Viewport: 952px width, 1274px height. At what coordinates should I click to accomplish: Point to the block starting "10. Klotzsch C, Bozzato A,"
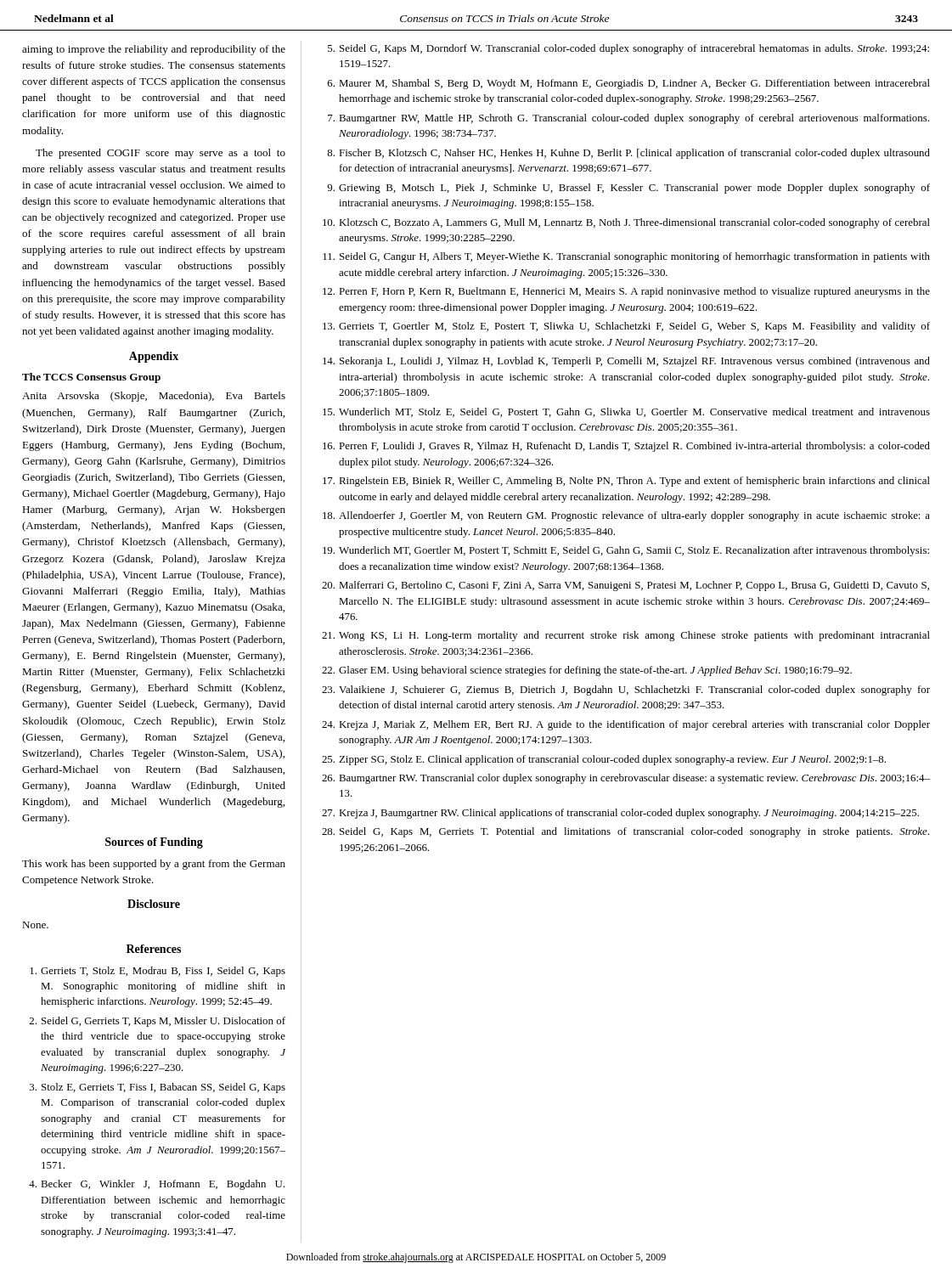coord(625,230)
